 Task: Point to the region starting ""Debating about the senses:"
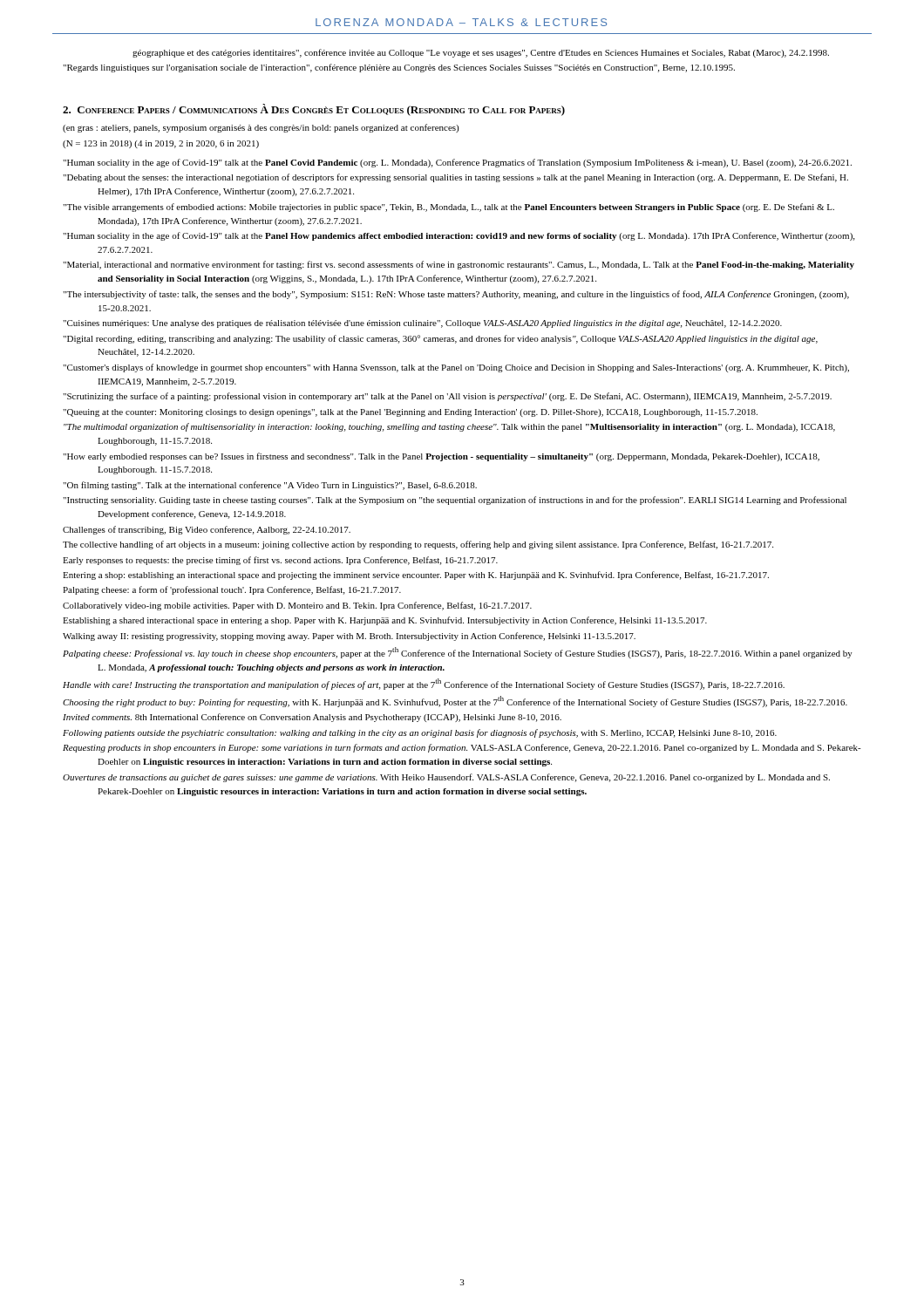462,185
